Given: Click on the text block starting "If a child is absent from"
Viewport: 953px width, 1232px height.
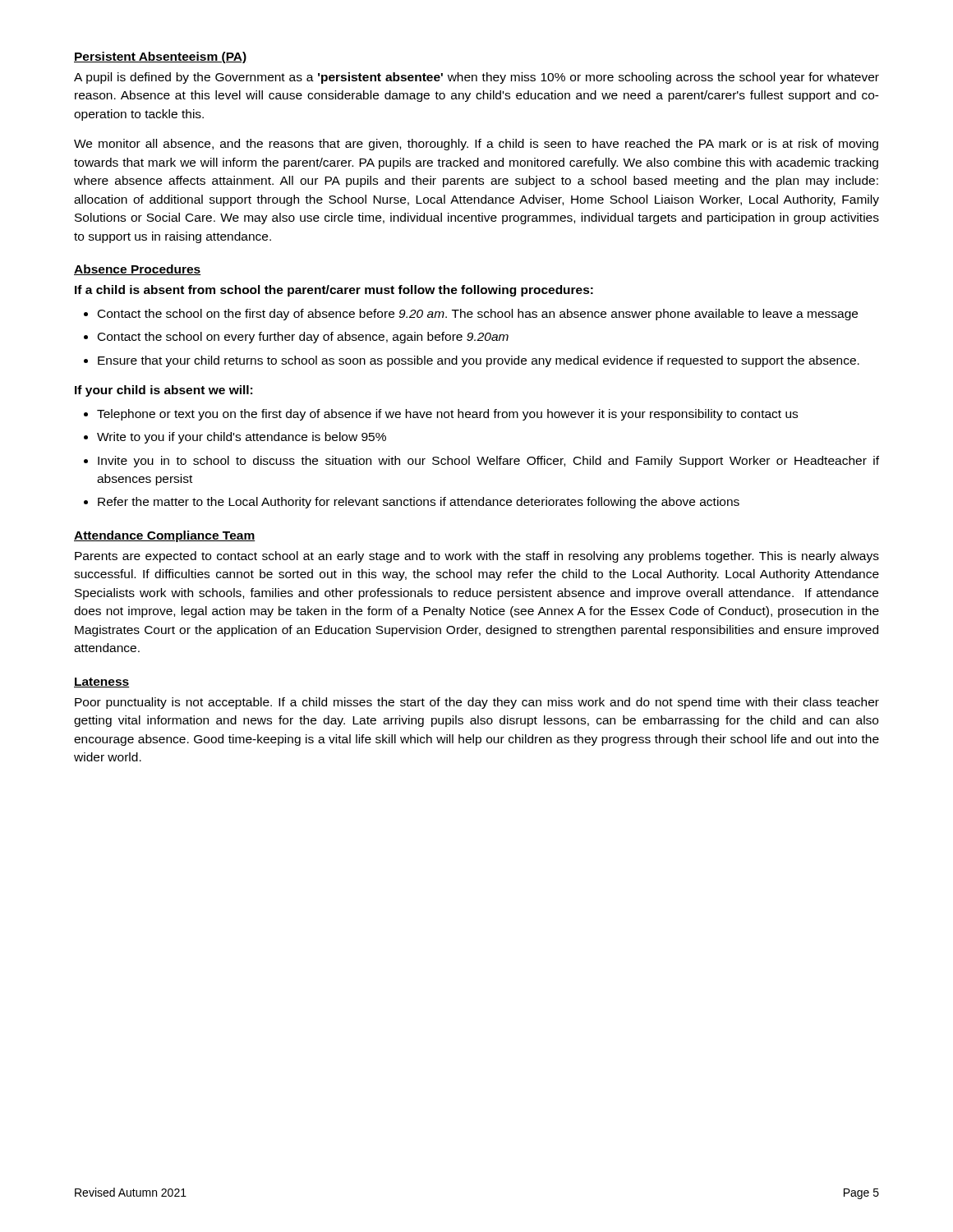Looking at the screenshot, I should [x=334, y=290].
